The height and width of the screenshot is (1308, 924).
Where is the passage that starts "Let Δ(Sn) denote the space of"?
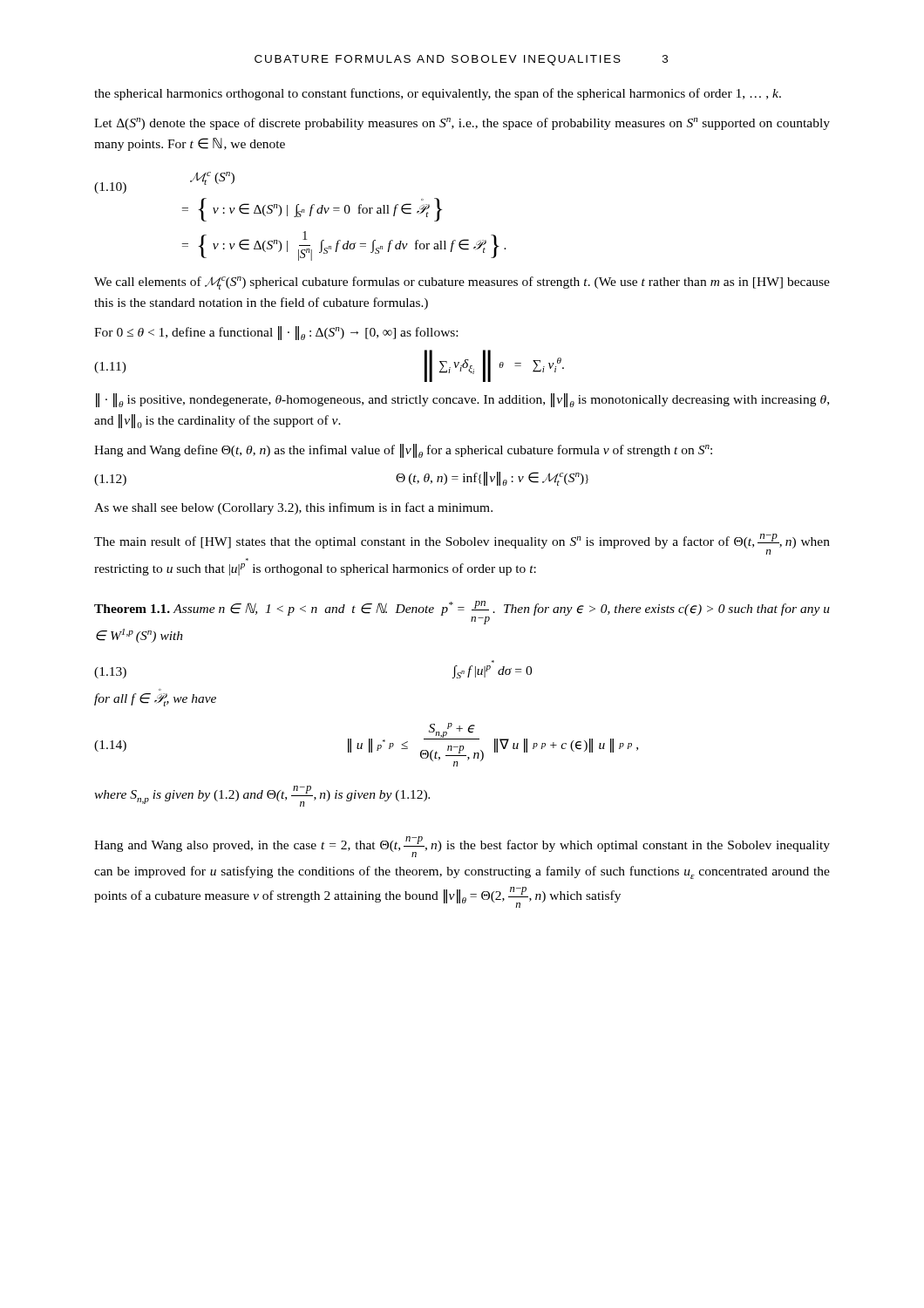[462, 133]
